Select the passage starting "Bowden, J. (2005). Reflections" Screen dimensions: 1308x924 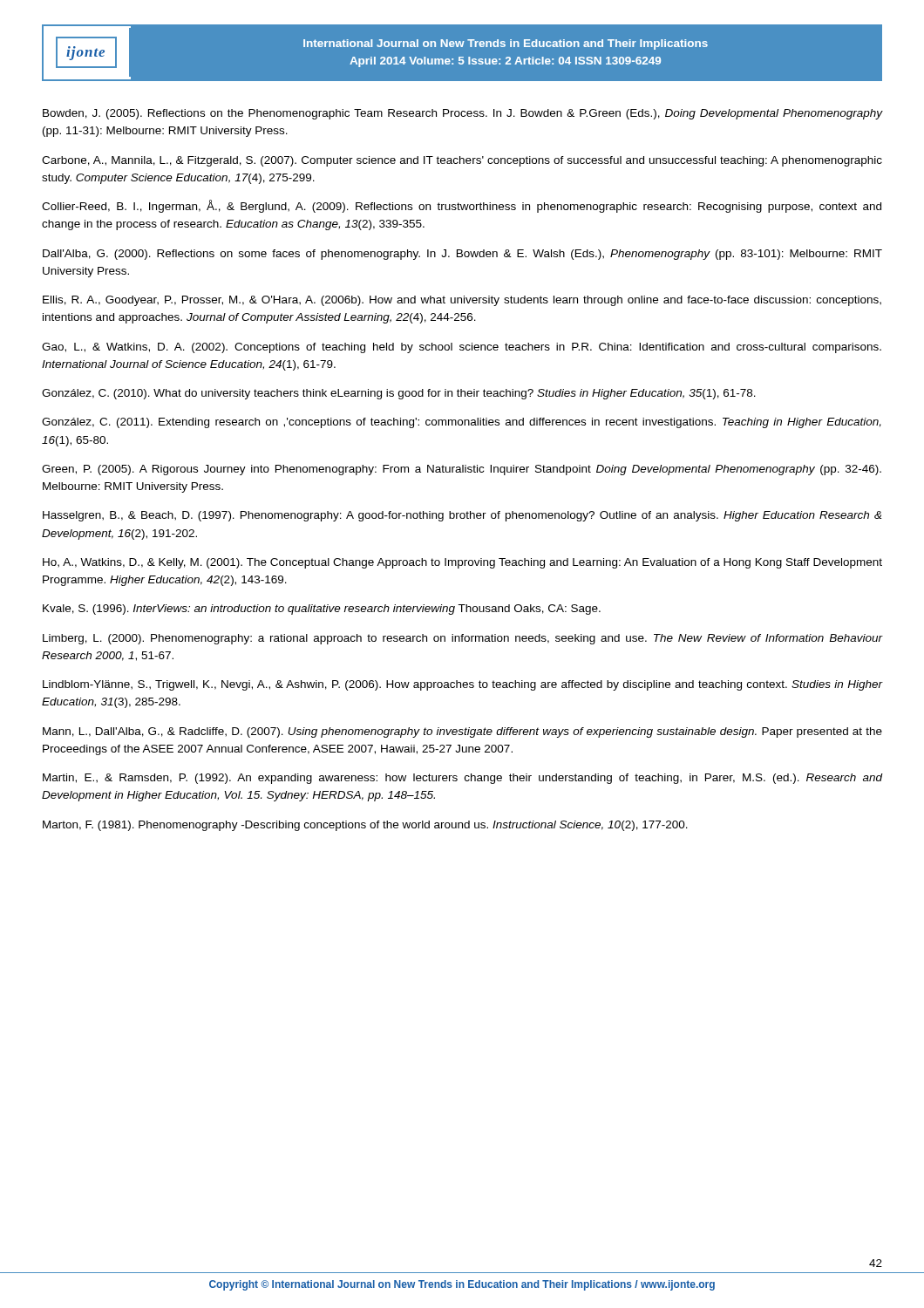click(462, 122)
